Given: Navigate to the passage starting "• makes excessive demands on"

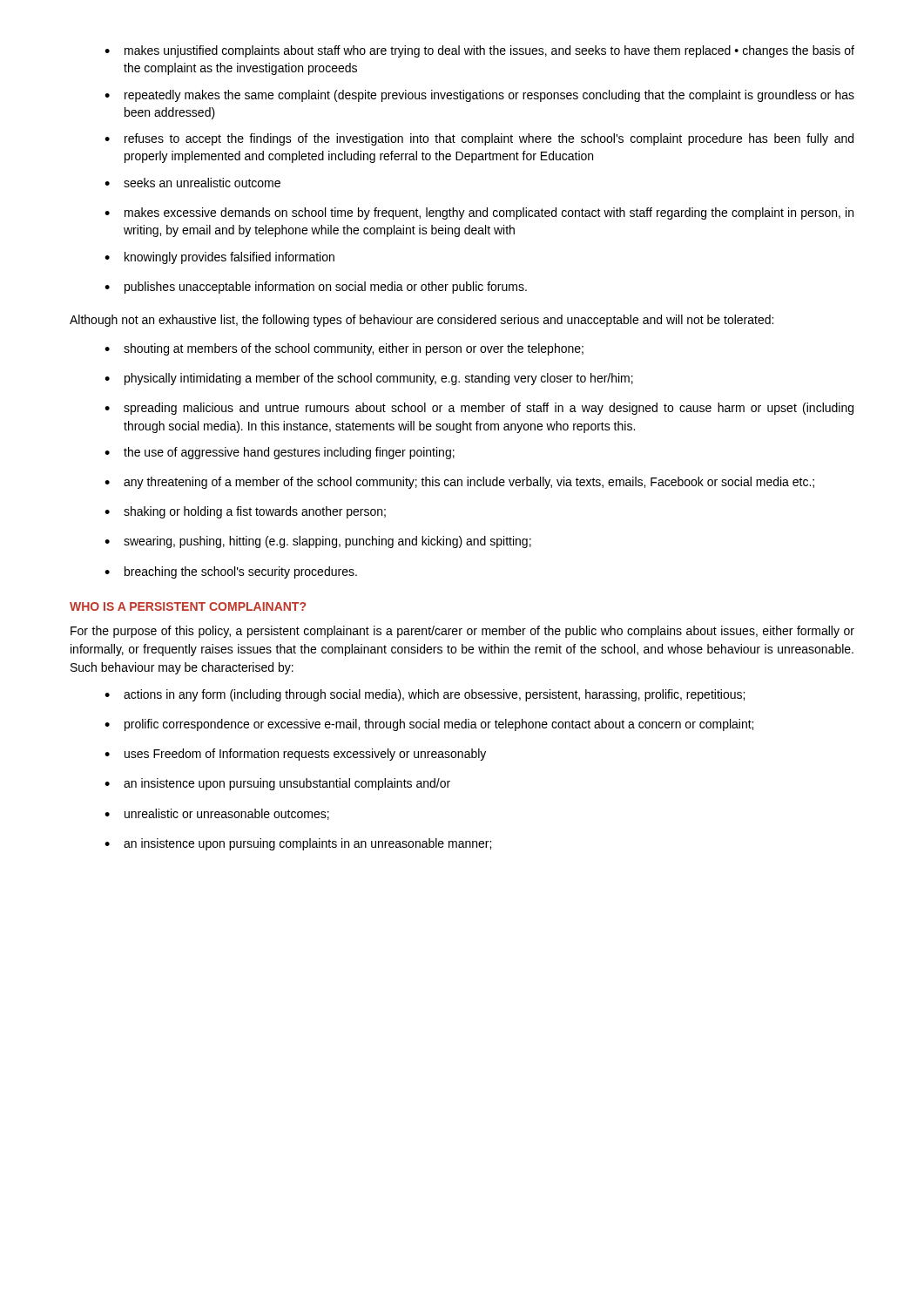Looking at the screenshot, I should 479,222.
